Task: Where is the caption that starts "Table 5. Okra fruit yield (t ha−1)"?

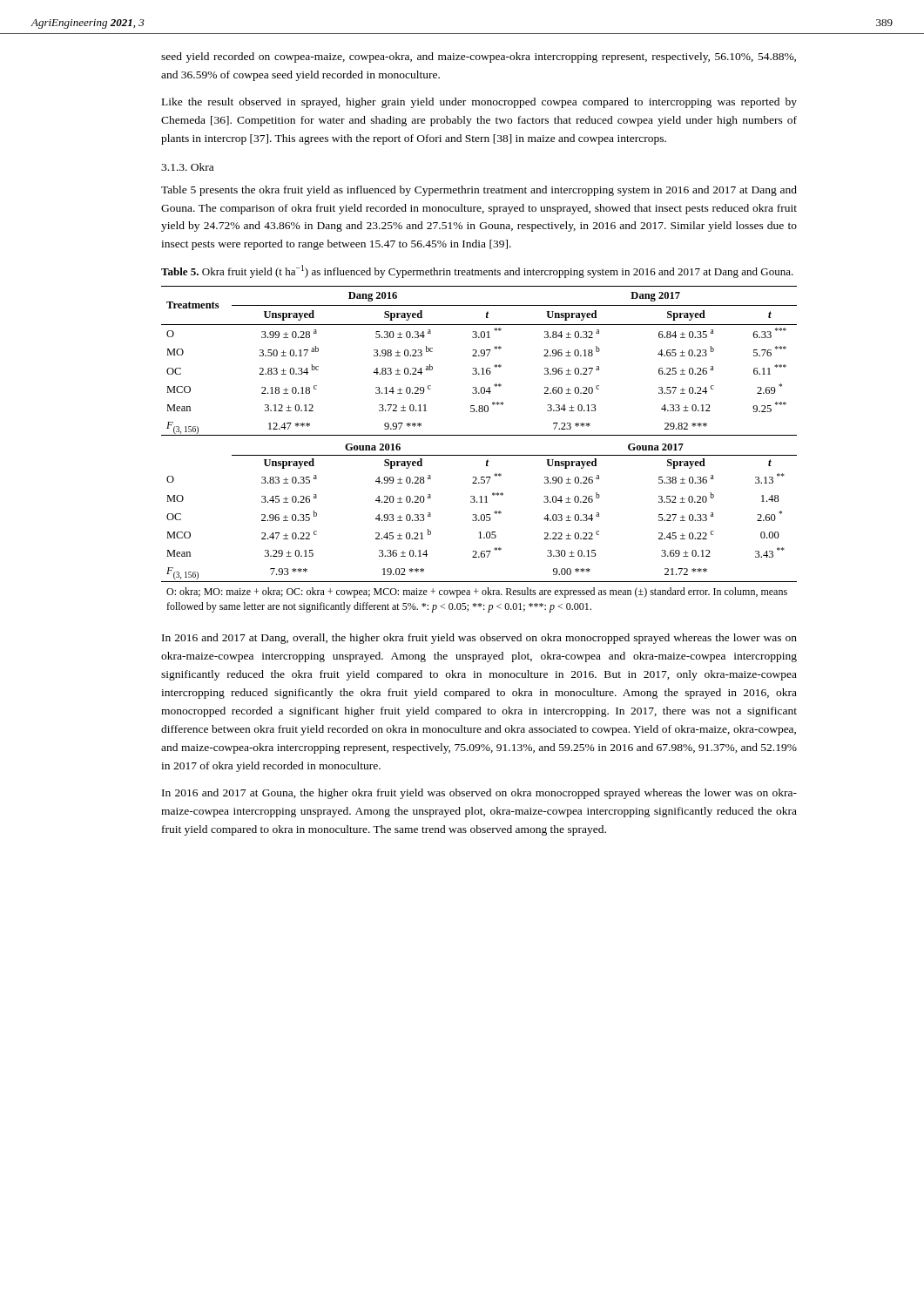Action: [477, 271]
